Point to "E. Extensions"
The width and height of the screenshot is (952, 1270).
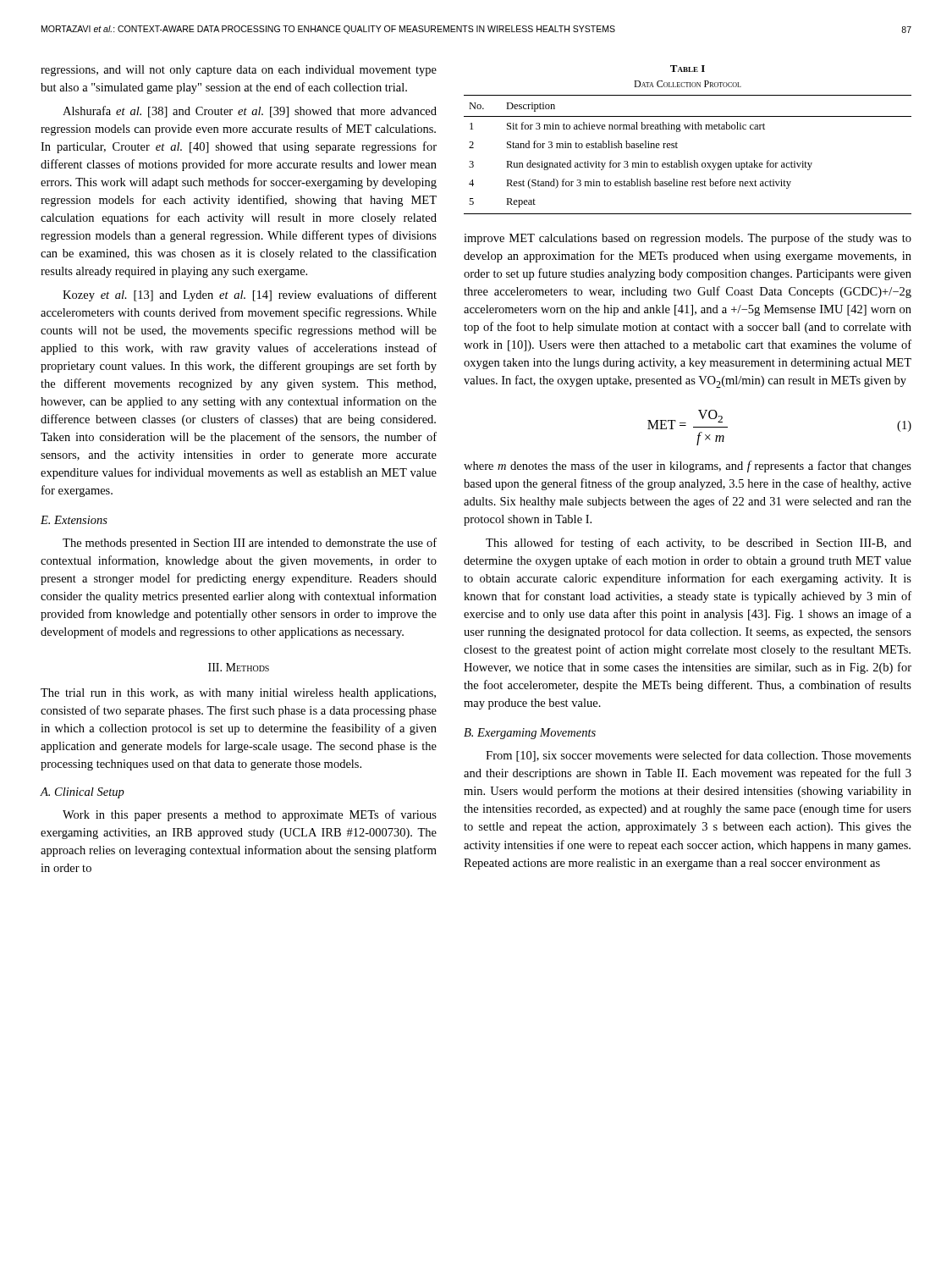(74, 520)
